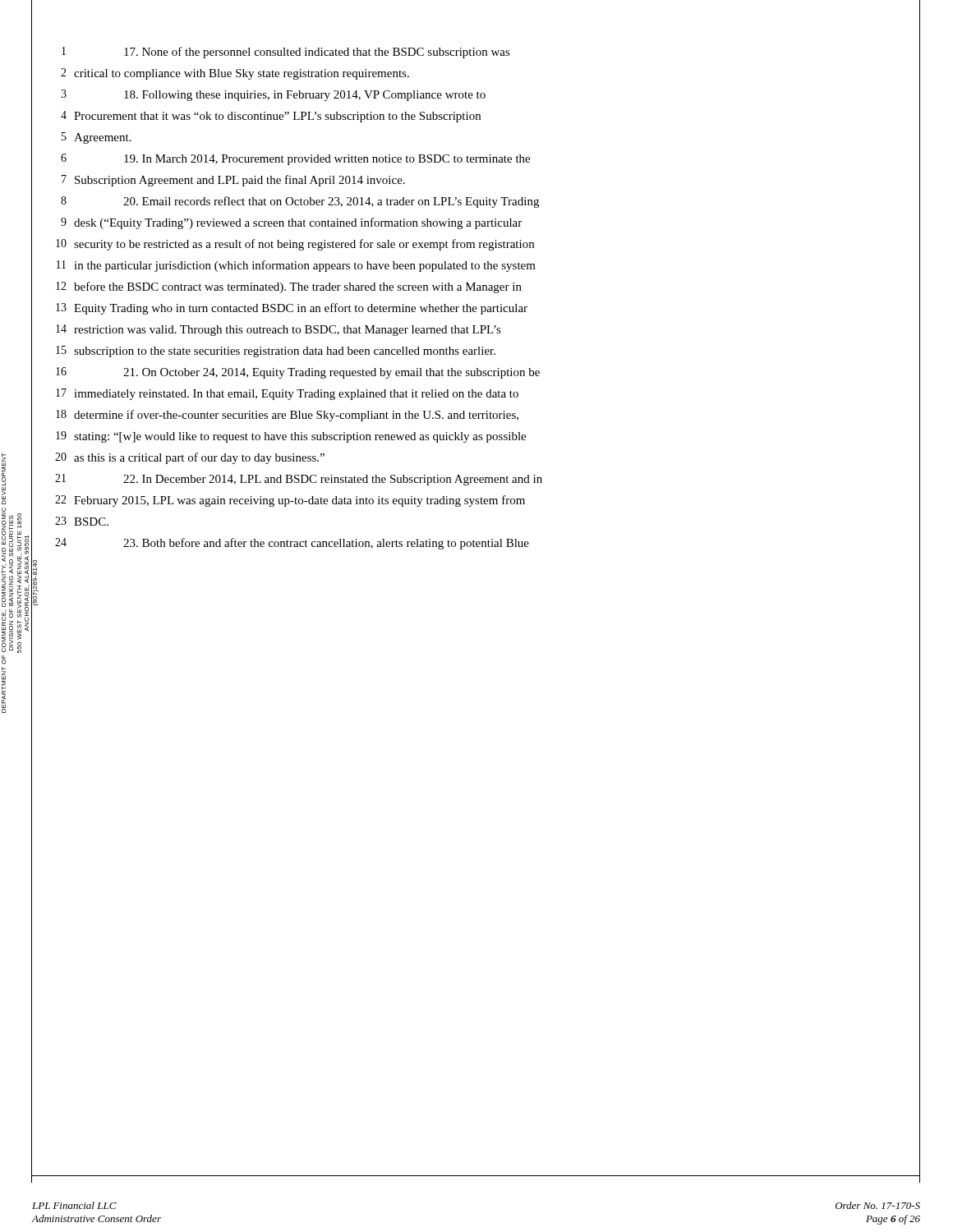Locate the block of text that opens with "19. In March 2014, Procurement"

pyautogui.click(x=493, y=169)
